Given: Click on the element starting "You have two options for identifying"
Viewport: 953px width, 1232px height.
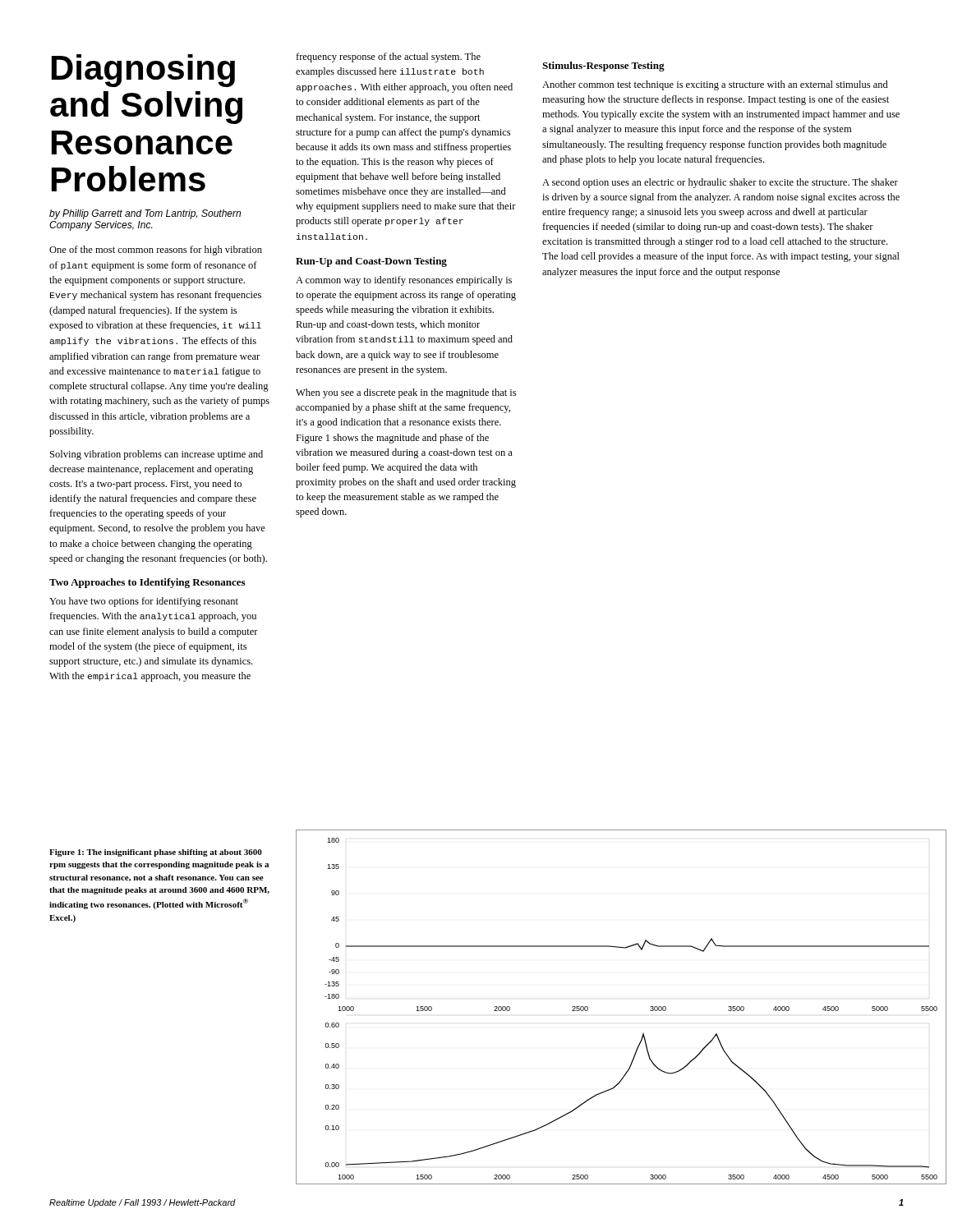Looking at the screenshot, I should (153, 638).
